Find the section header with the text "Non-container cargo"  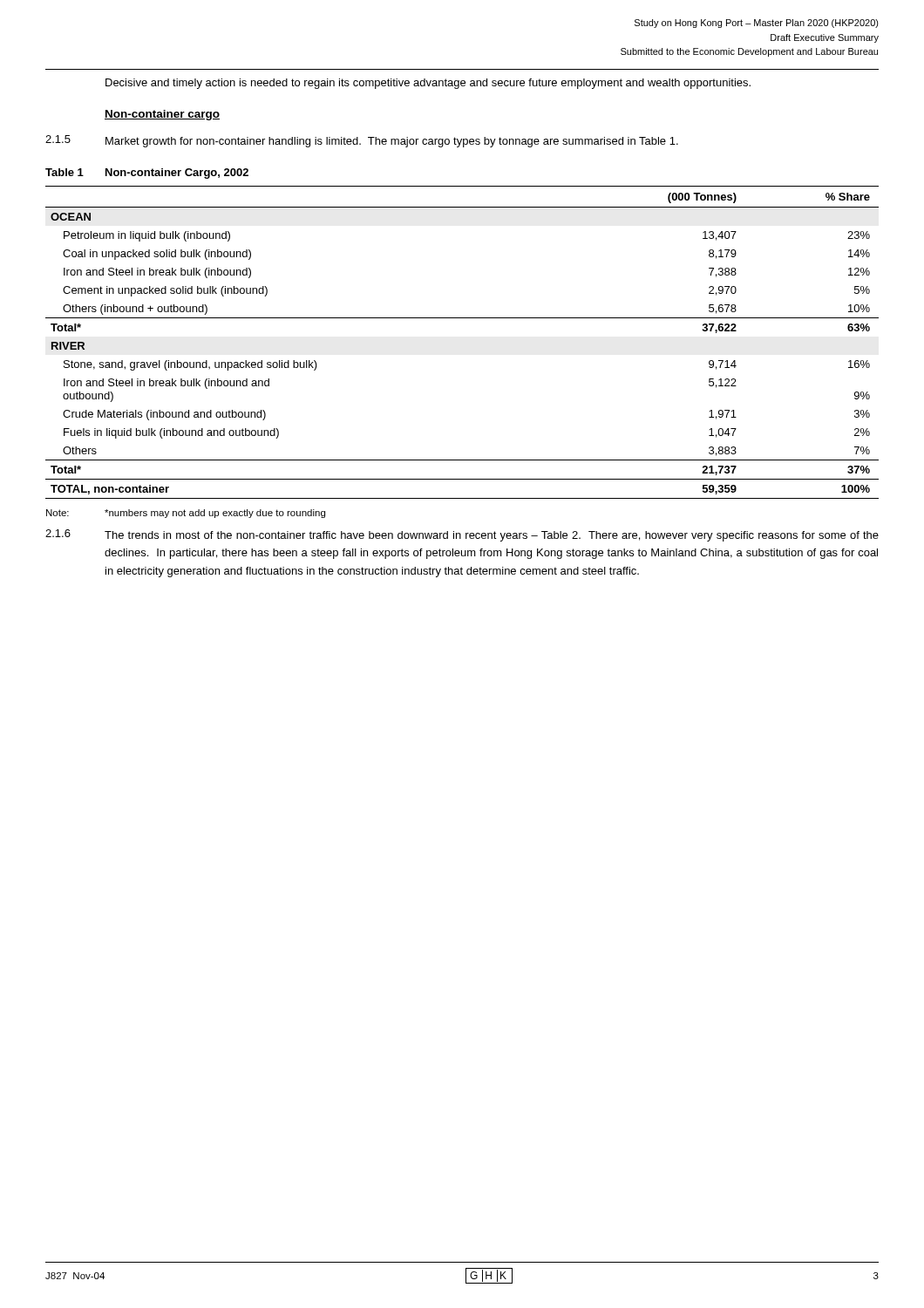(x=162, y=114)
